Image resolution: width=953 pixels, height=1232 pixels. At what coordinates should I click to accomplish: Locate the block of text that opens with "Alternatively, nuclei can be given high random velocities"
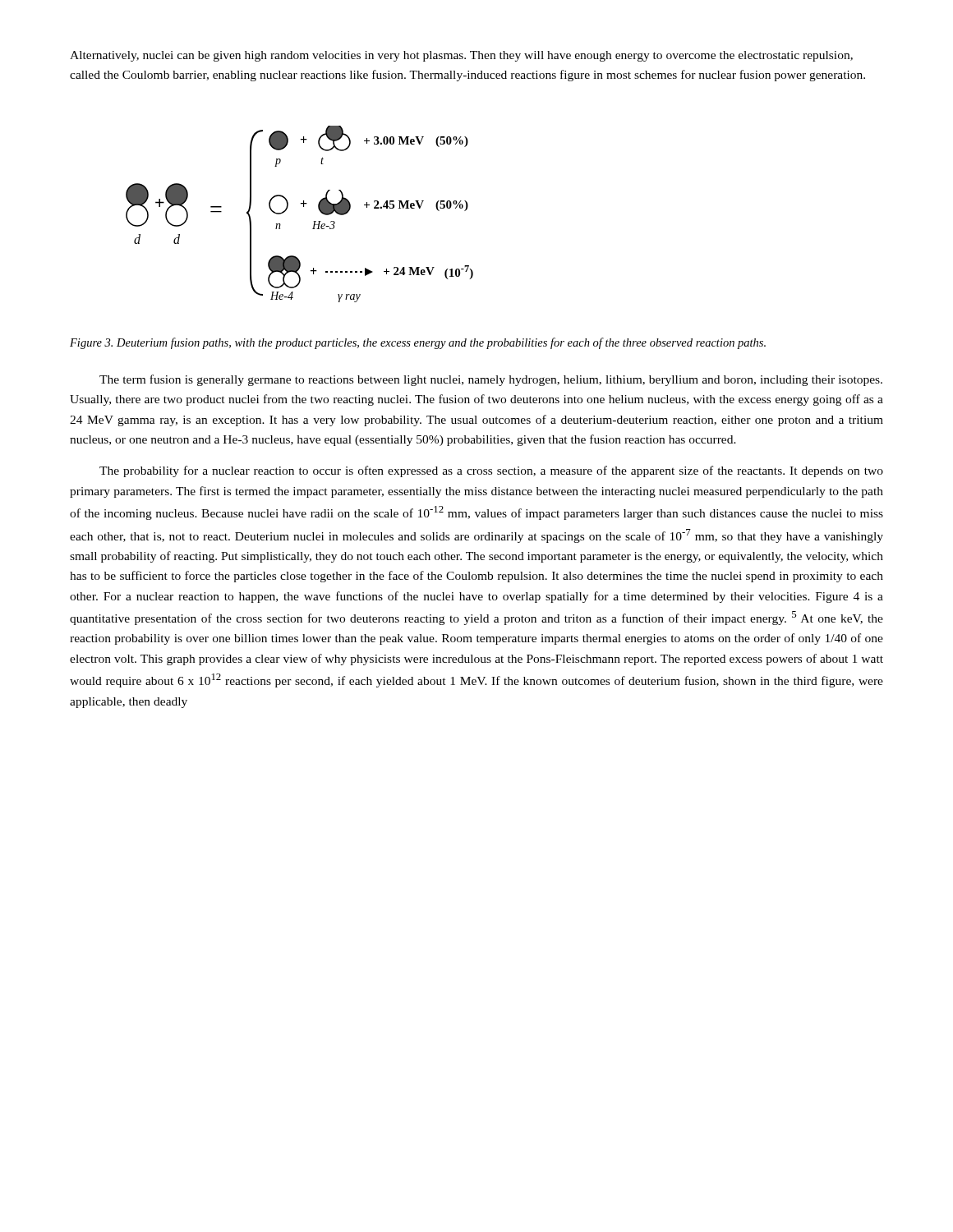pyautogui.click(x=468, y=64)
